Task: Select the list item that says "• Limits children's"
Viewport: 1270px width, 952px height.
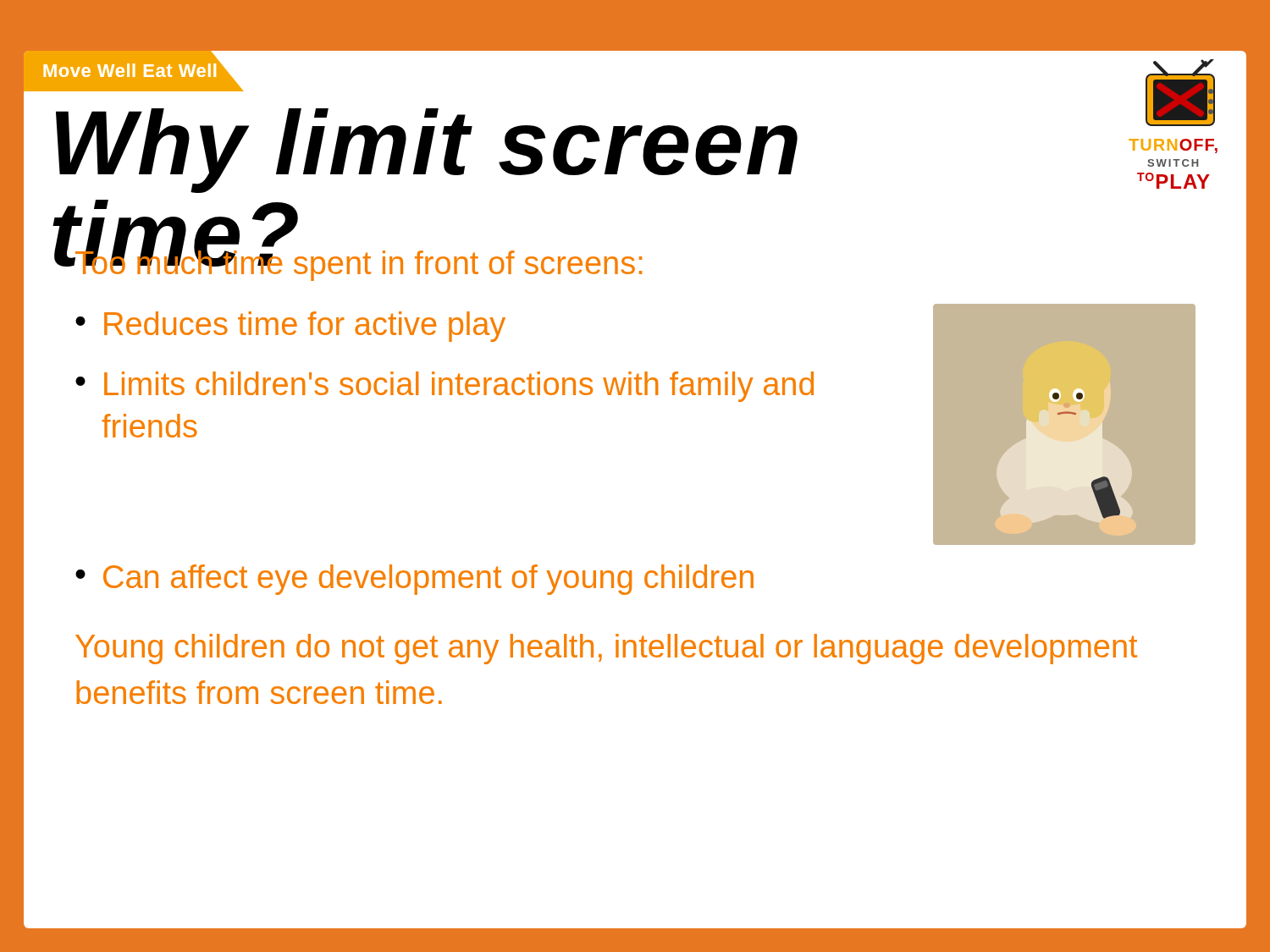Action: pos(491,406)
